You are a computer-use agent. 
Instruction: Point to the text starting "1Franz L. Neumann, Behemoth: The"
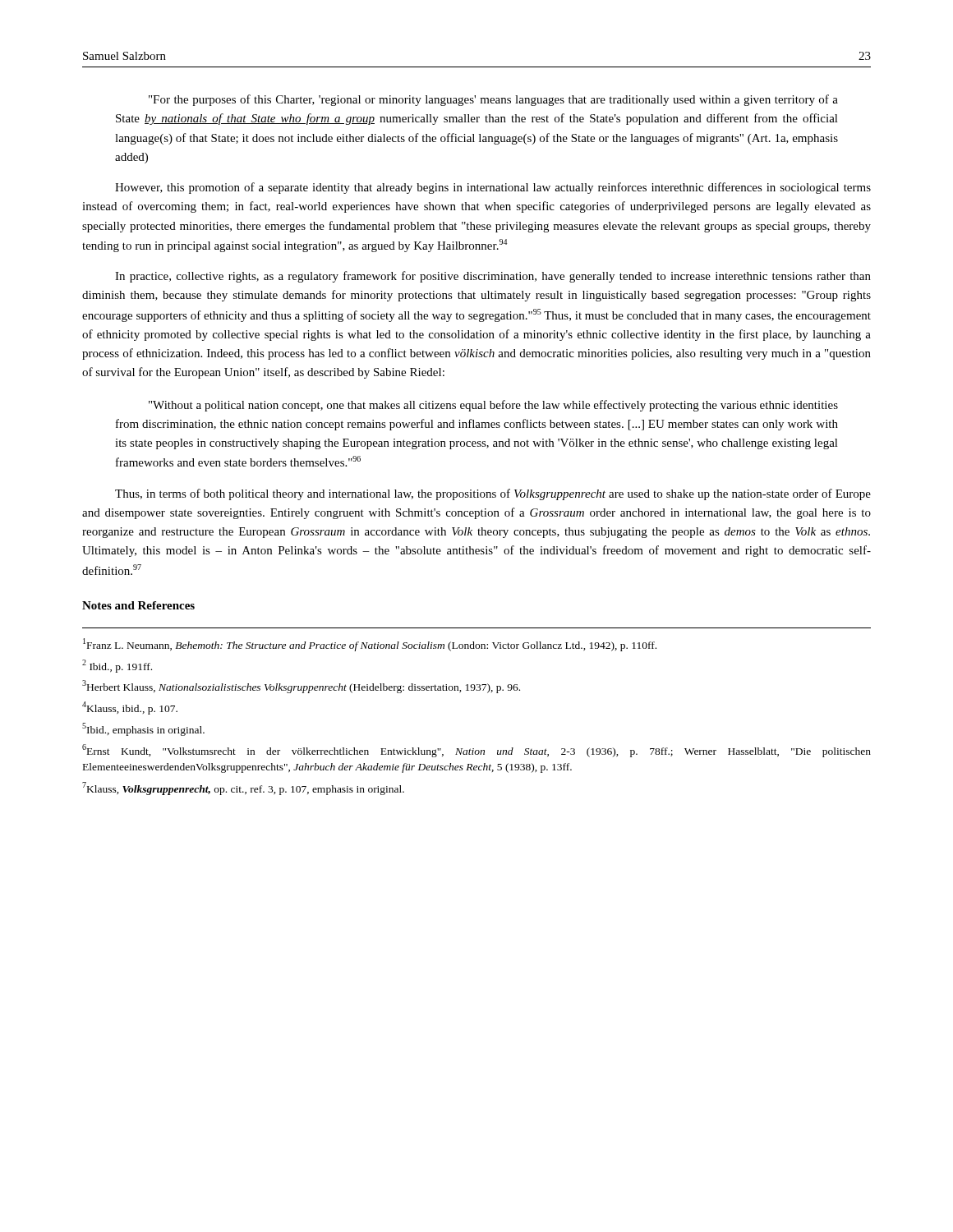point(370,644)
